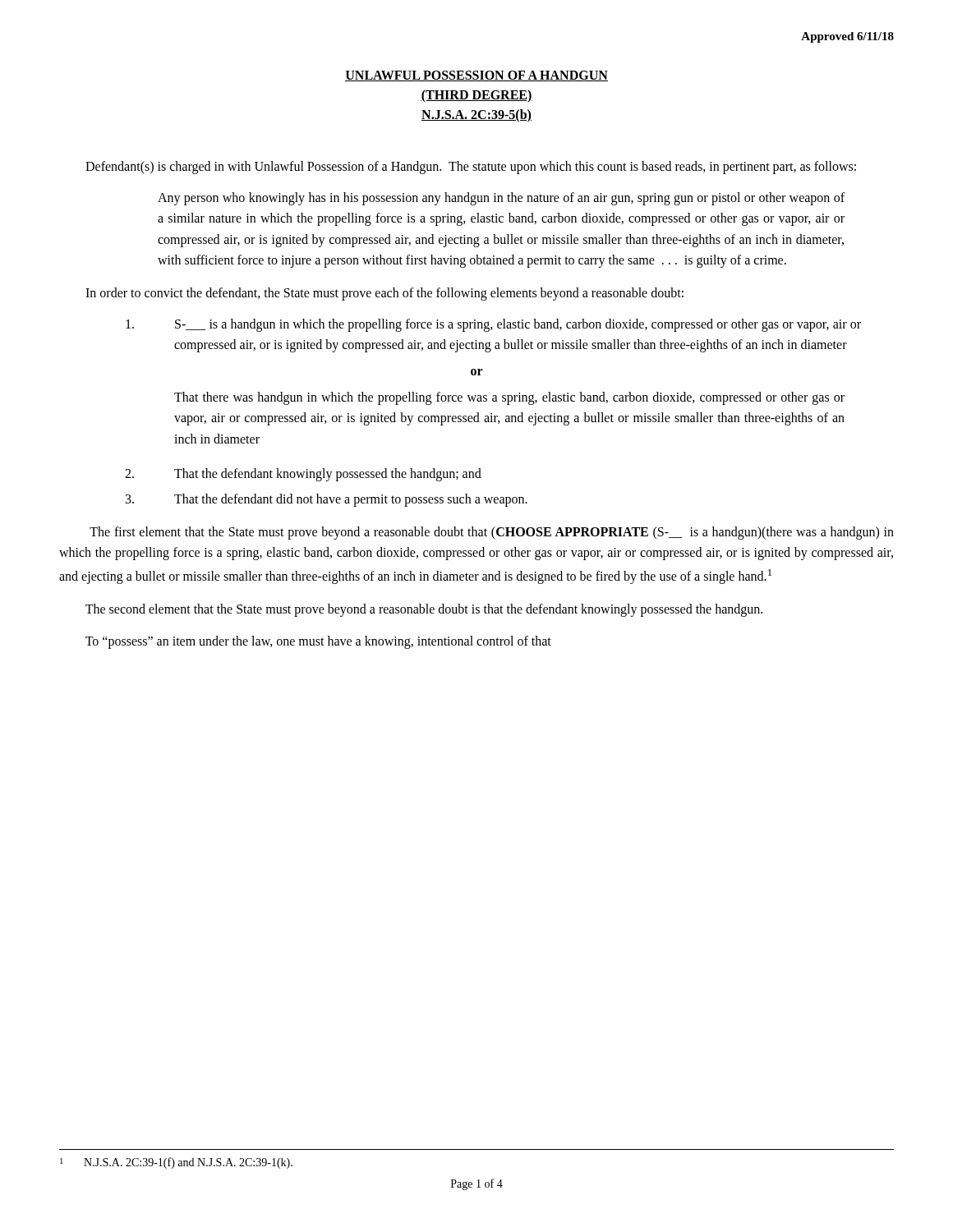The width and height of the screenshot is (953, 1232).
Task: Find the text starting "Any person who"
Action: [x=501, y=229]
